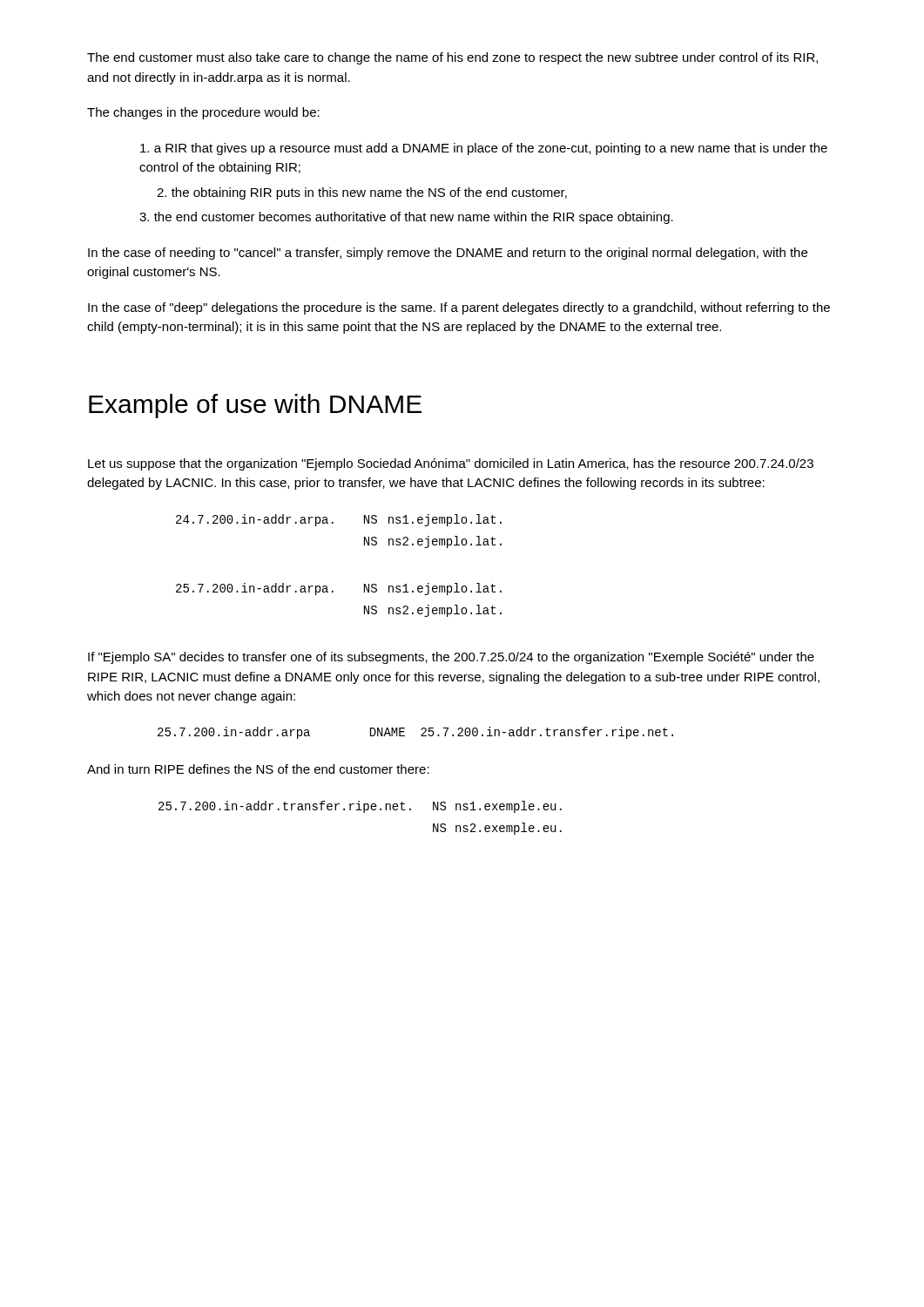Locate the block of text that opens with "a RIR that"
The image size is (924, 1307).
(484, 157)
